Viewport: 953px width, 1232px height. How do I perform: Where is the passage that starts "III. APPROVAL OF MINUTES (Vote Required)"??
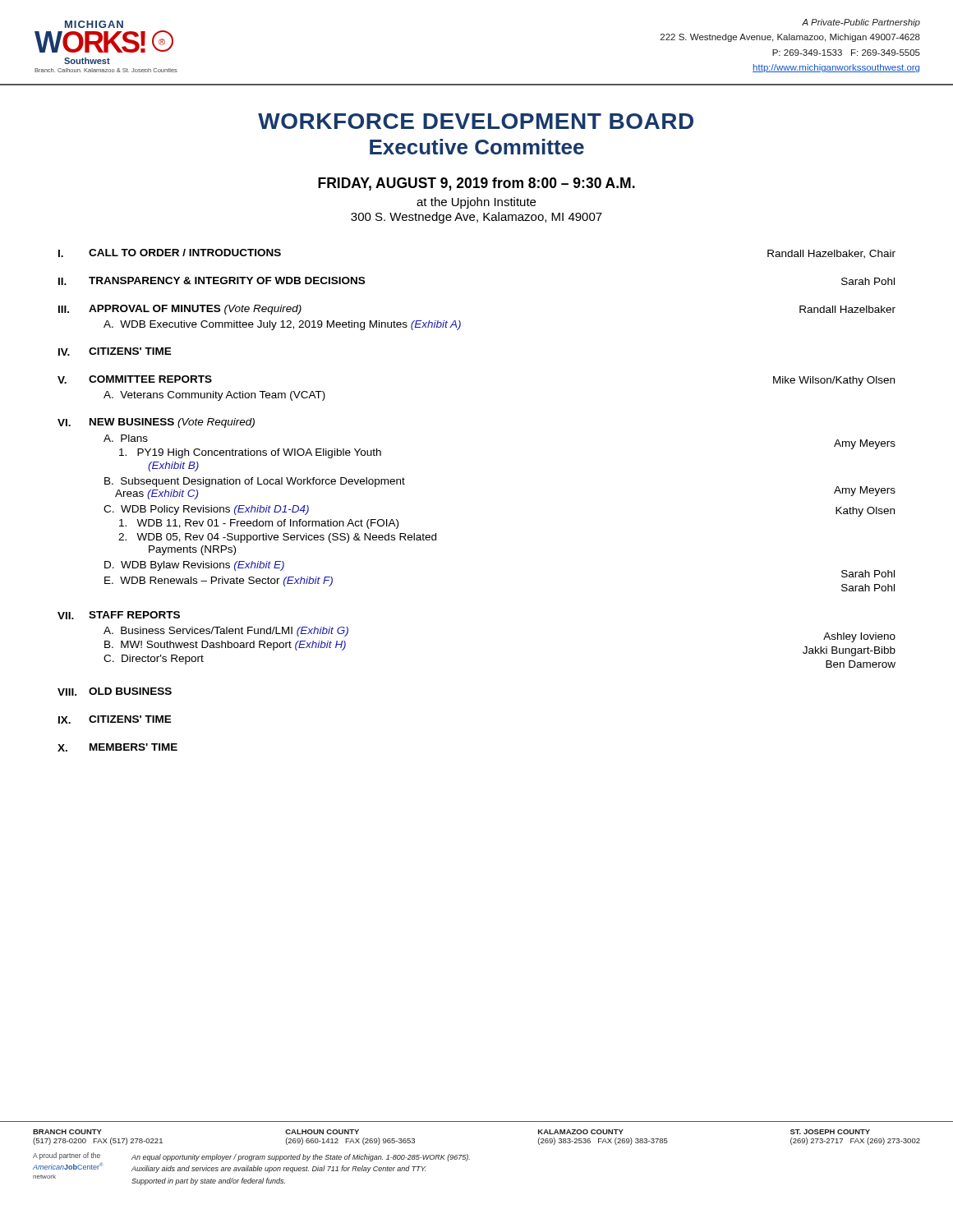187,309
